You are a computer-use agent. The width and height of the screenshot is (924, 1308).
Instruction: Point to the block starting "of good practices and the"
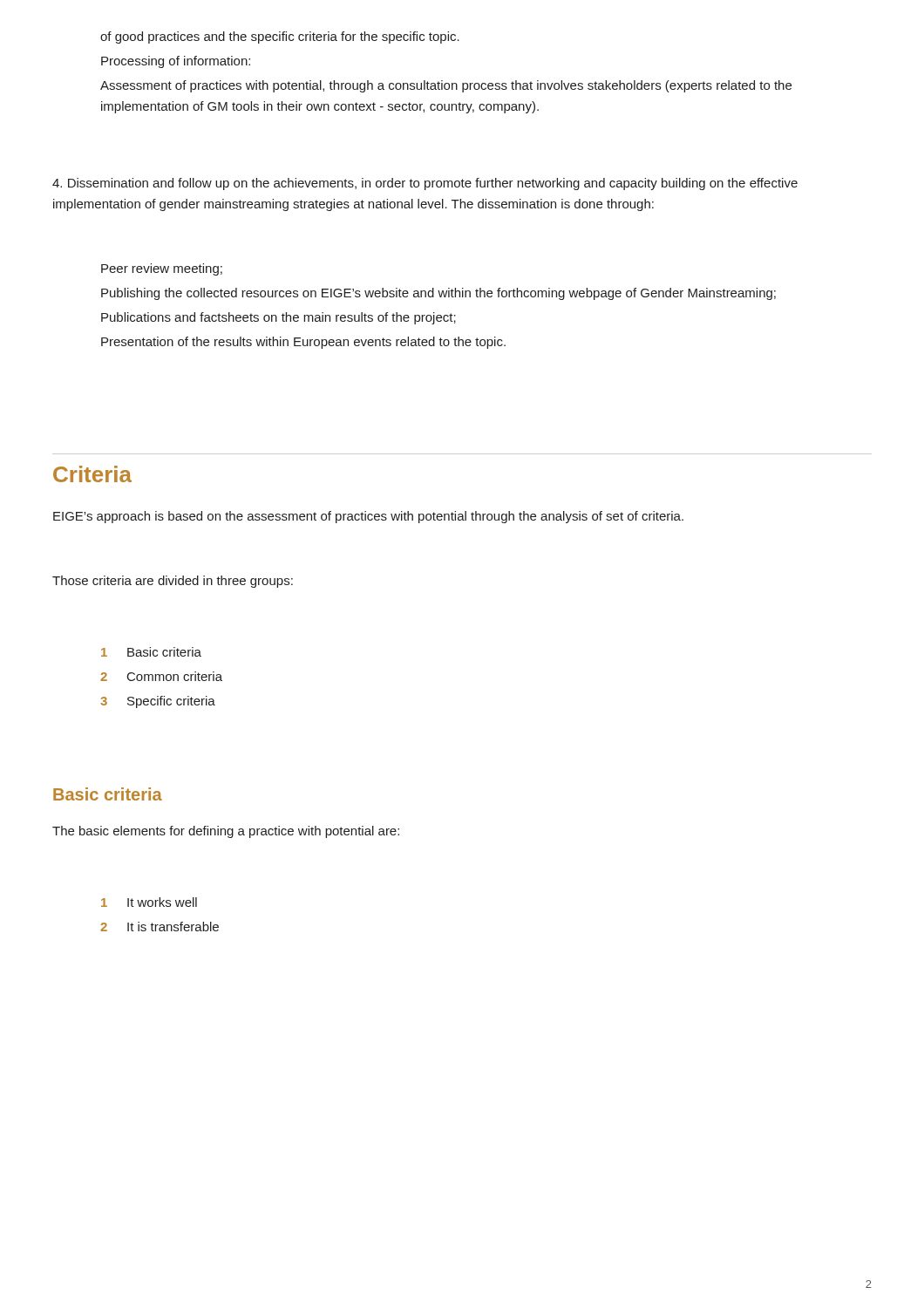(x=280, y=36)
